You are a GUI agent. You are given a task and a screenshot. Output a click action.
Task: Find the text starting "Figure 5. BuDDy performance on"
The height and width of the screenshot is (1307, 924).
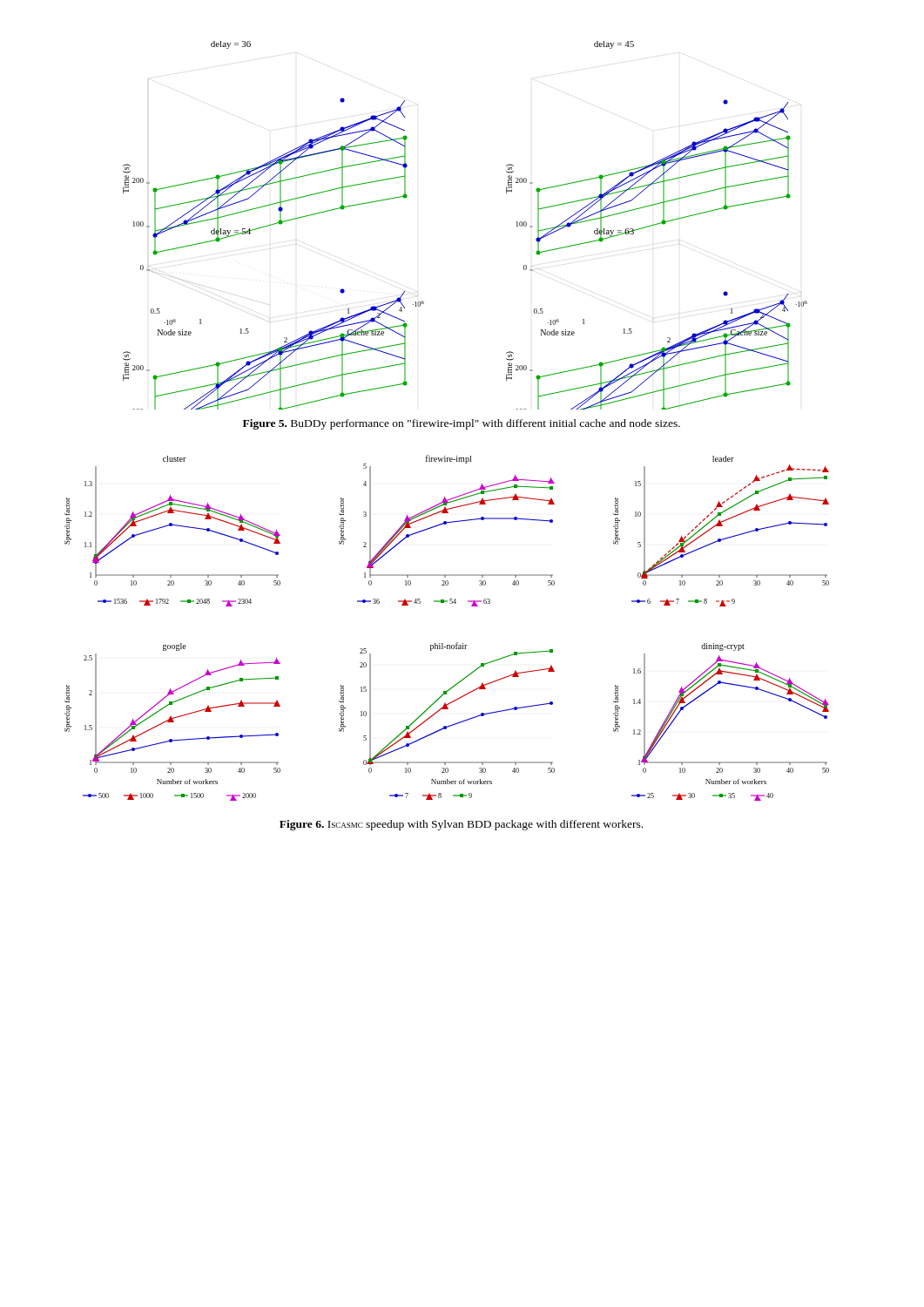click(462, 423)
